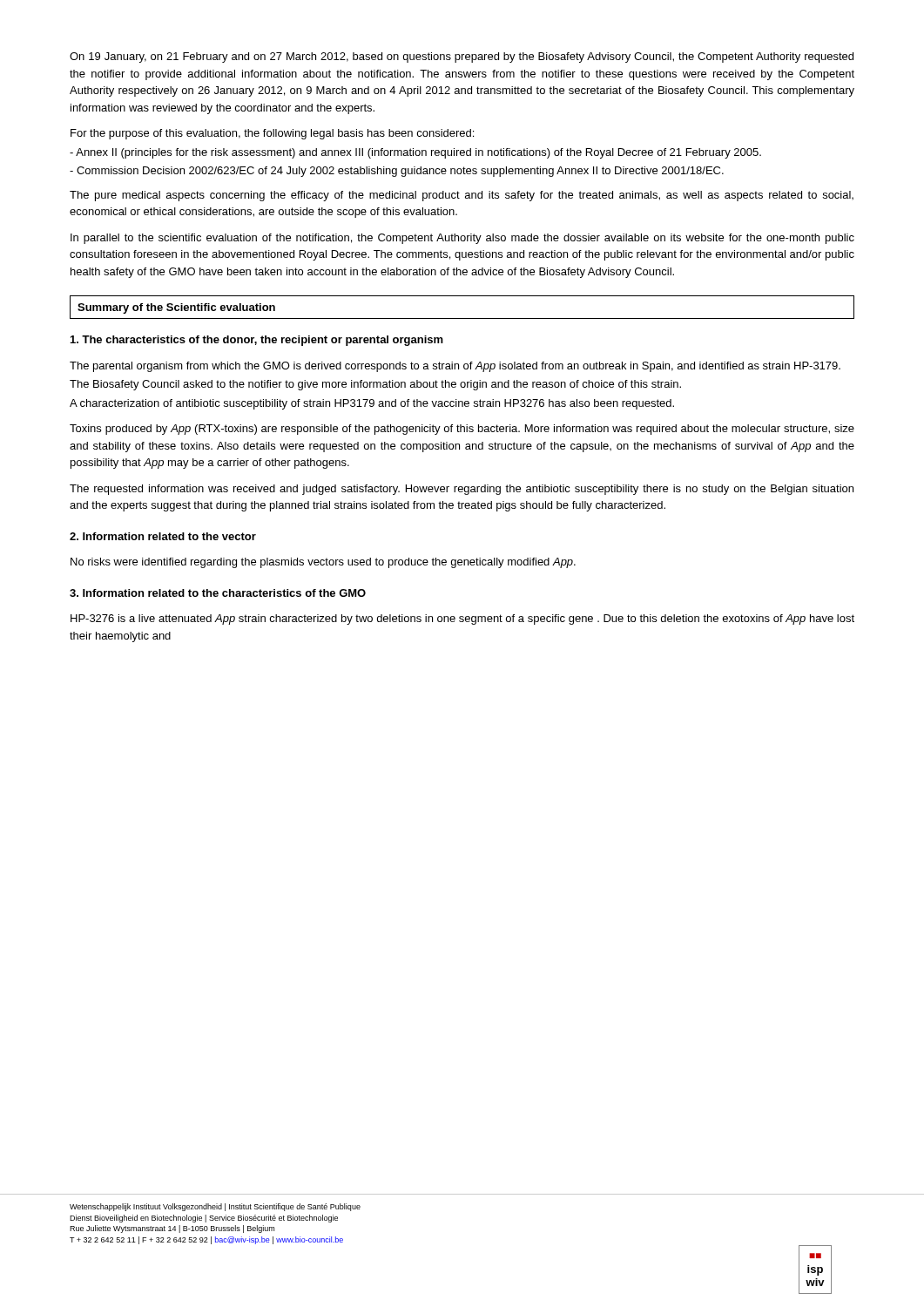Click on the element starting "The requested information was received and"
Viewport: 924px width, 1307px height.
coord(462,497)
